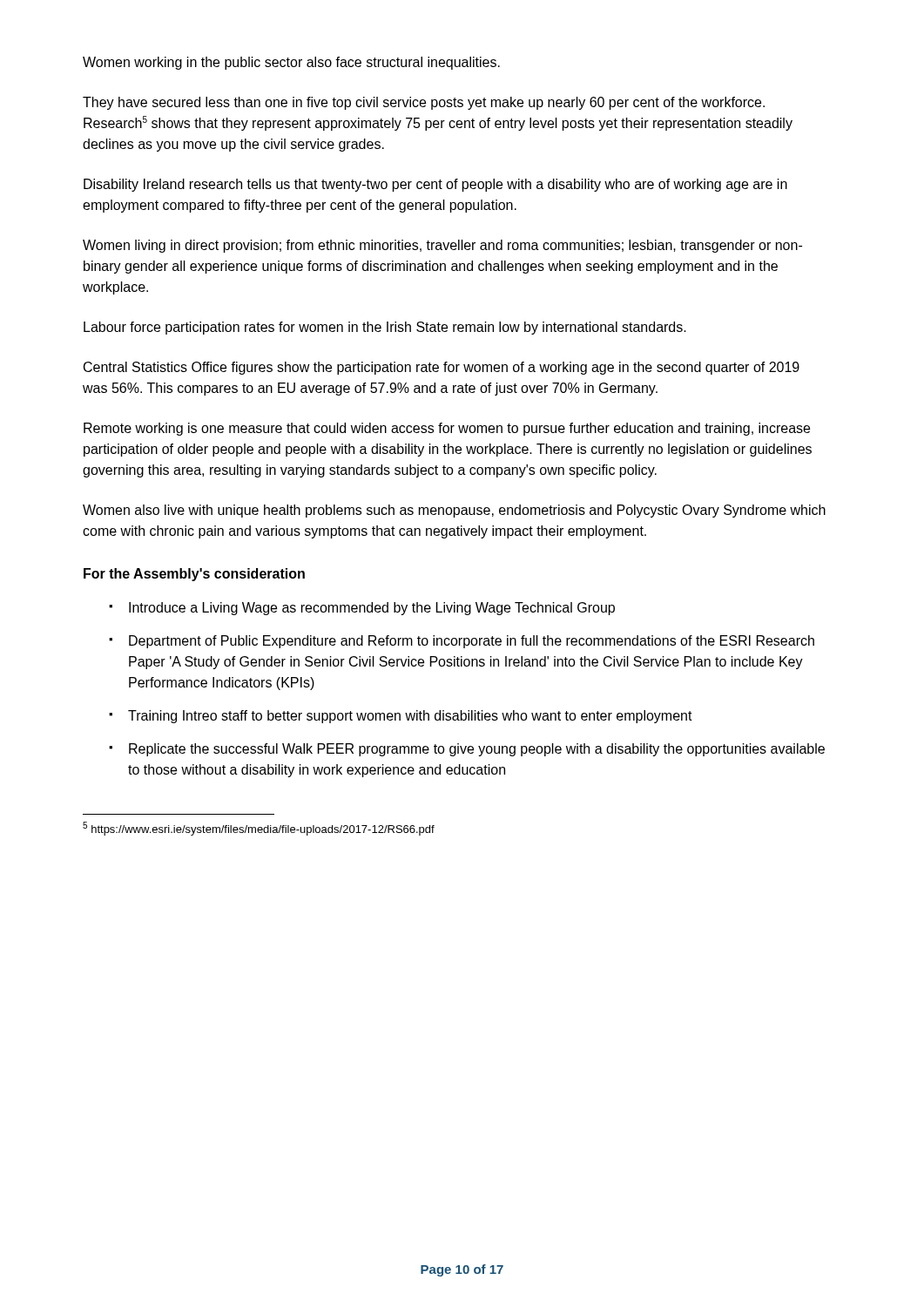The height and width of the screenshot is (1307, 924).
Task: Point to the block beginning "Women also live with"
Action: tap(454, 521)
